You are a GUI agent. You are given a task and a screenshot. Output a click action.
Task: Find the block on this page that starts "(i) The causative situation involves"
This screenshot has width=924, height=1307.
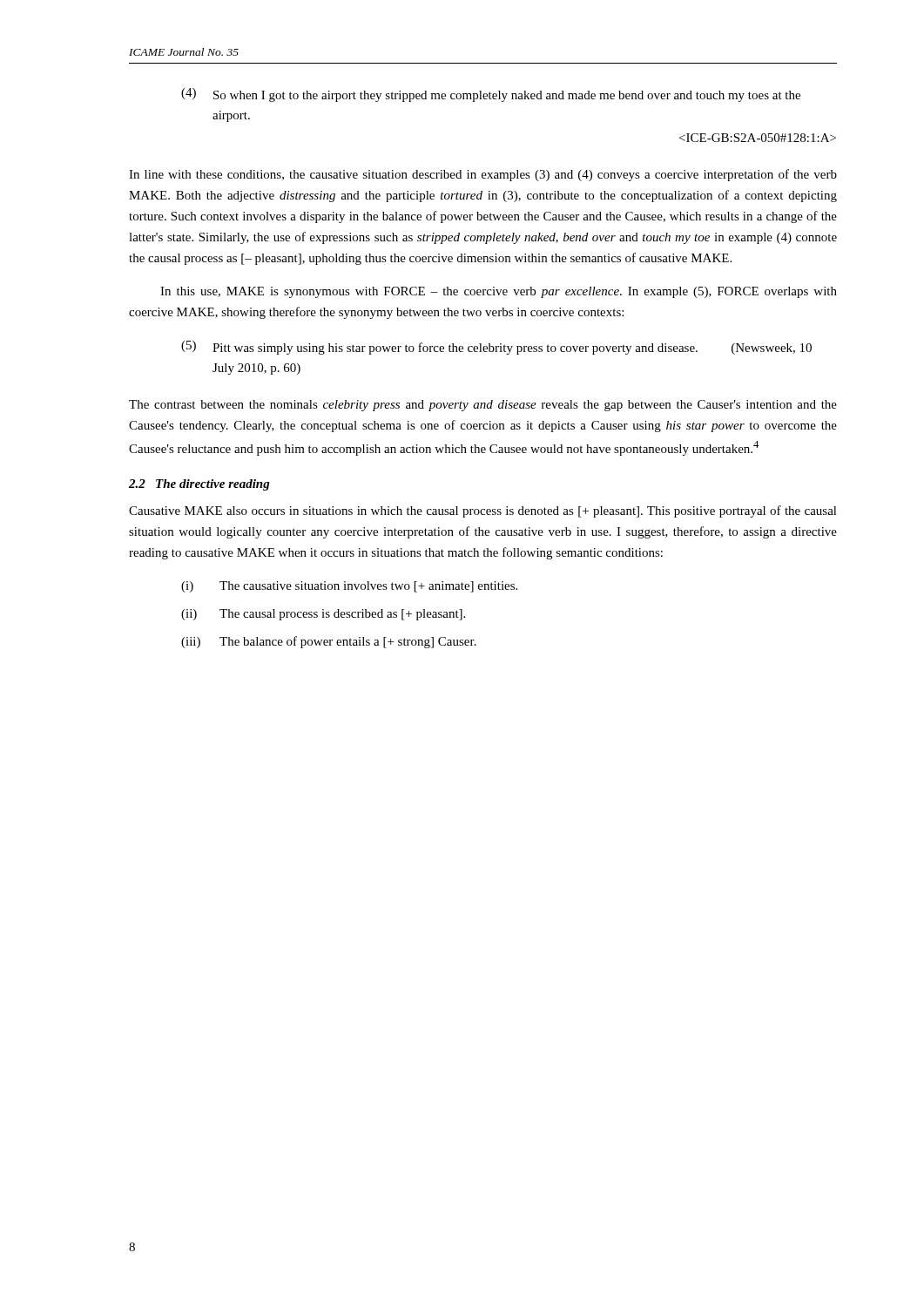(509, 586)
